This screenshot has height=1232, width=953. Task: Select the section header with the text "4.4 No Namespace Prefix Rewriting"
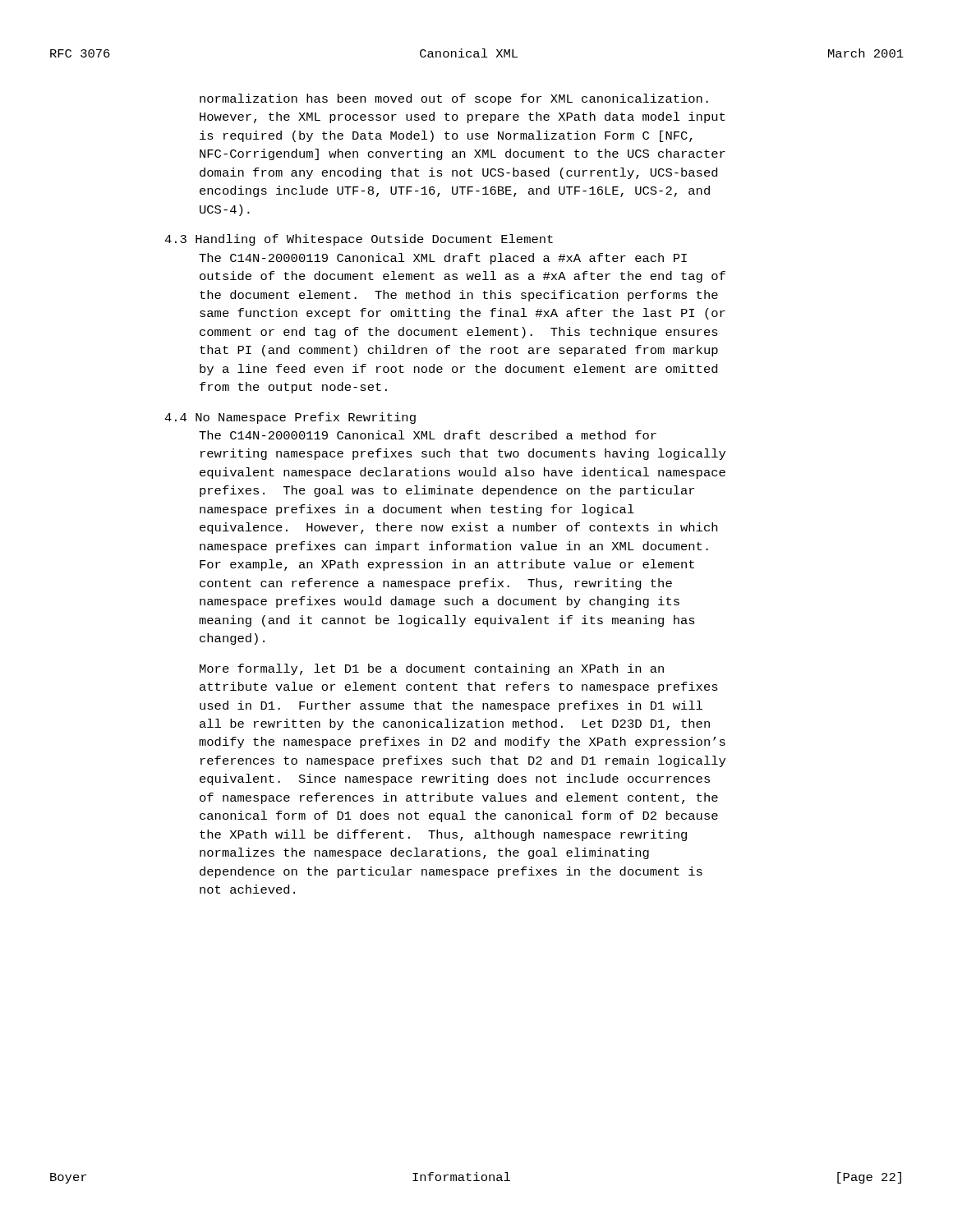[x=290, y=418]
